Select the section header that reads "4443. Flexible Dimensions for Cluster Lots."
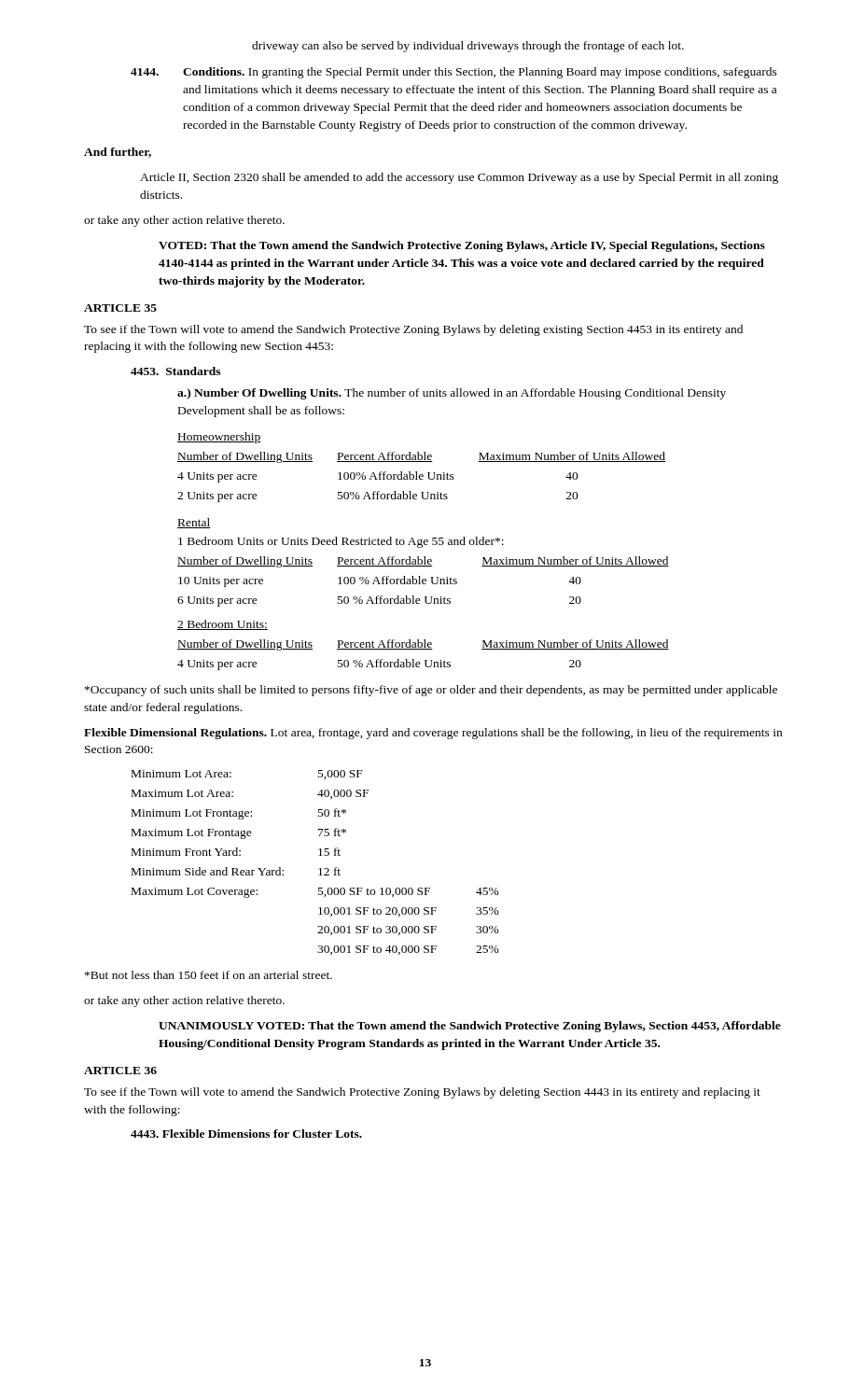Viewport: 850px width, 1400px height. point(246,1134)
